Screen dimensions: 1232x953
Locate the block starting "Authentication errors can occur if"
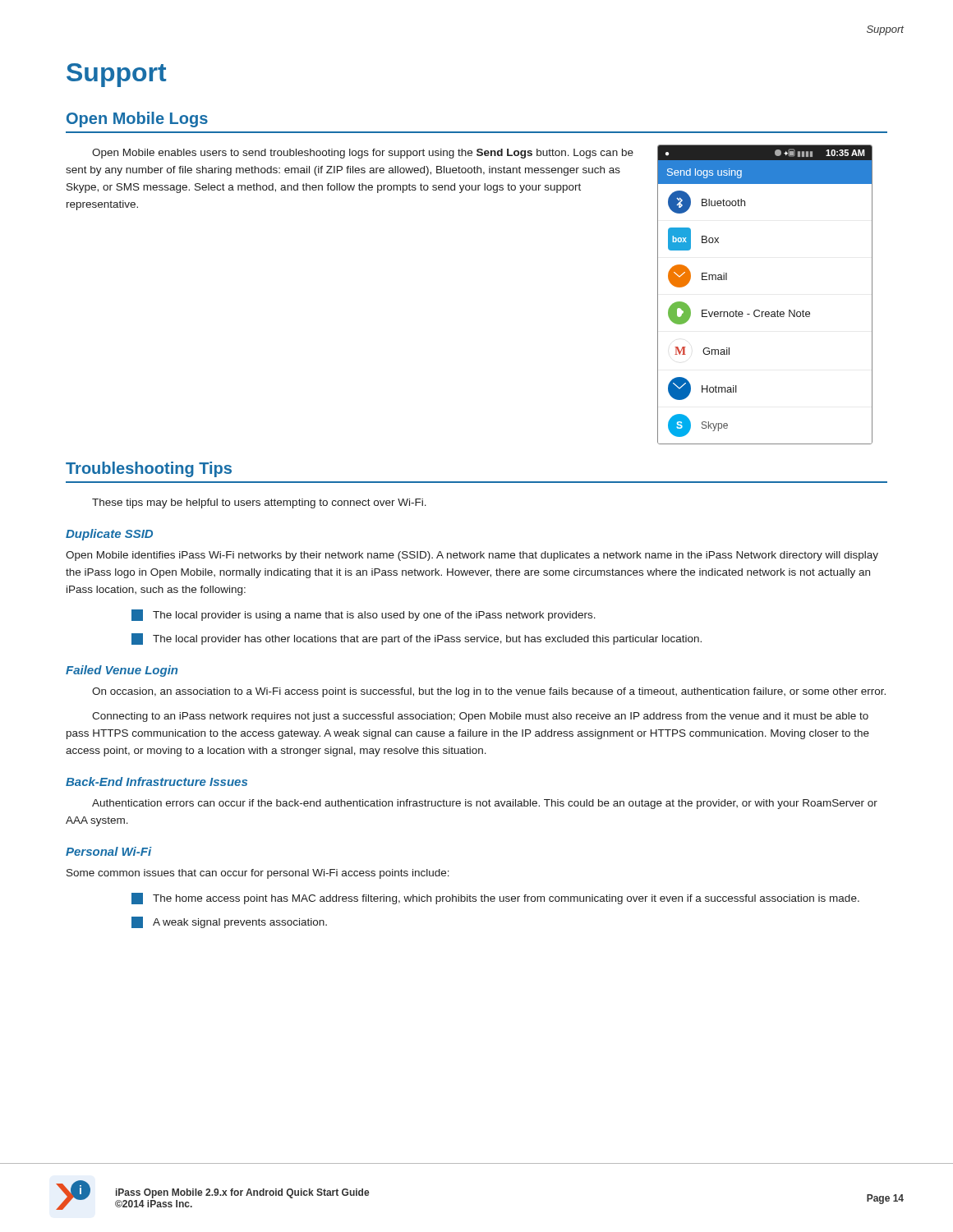pos(471,812)
